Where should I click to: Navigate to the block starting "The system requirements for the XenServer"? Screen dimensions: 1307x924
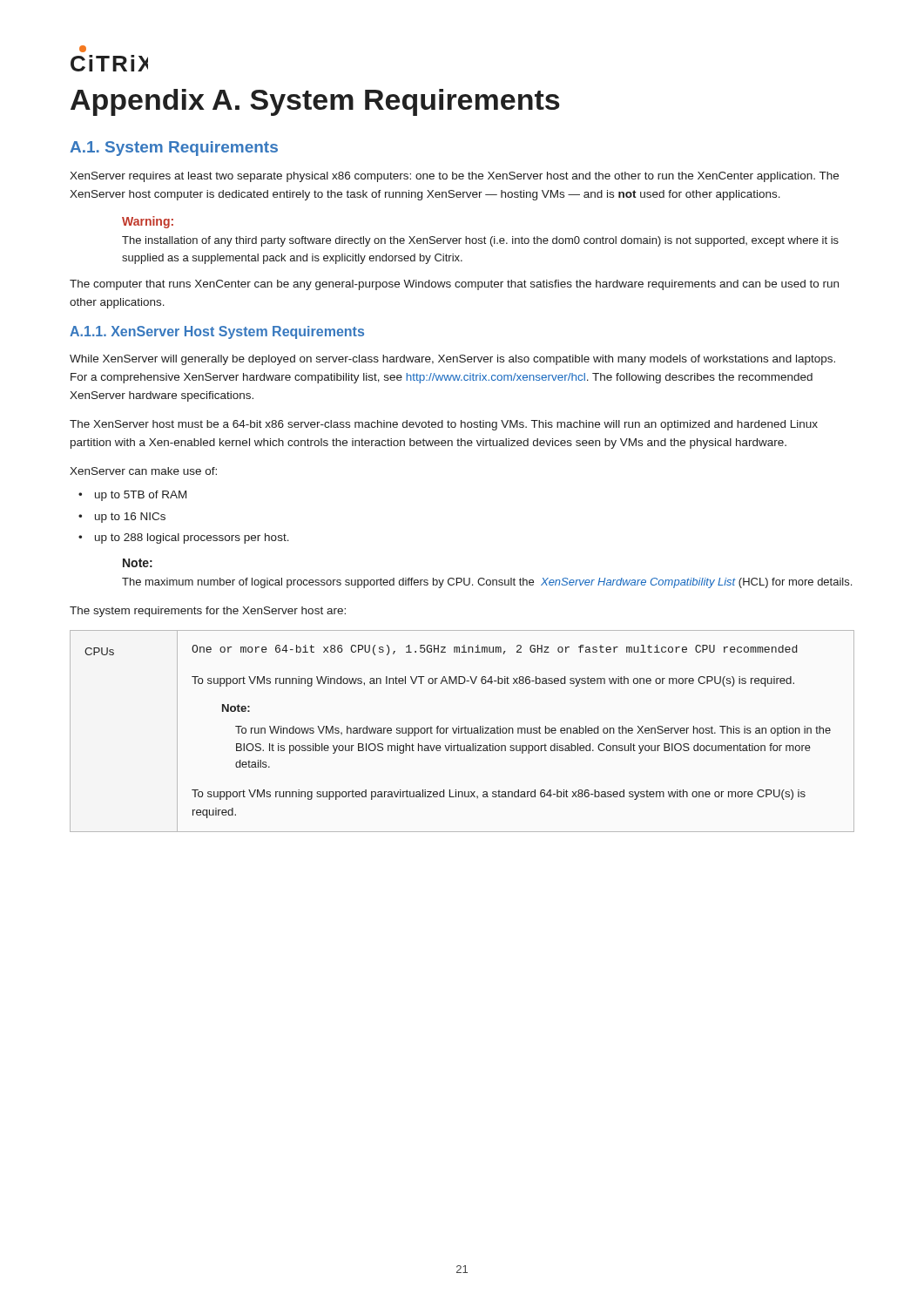208,610
